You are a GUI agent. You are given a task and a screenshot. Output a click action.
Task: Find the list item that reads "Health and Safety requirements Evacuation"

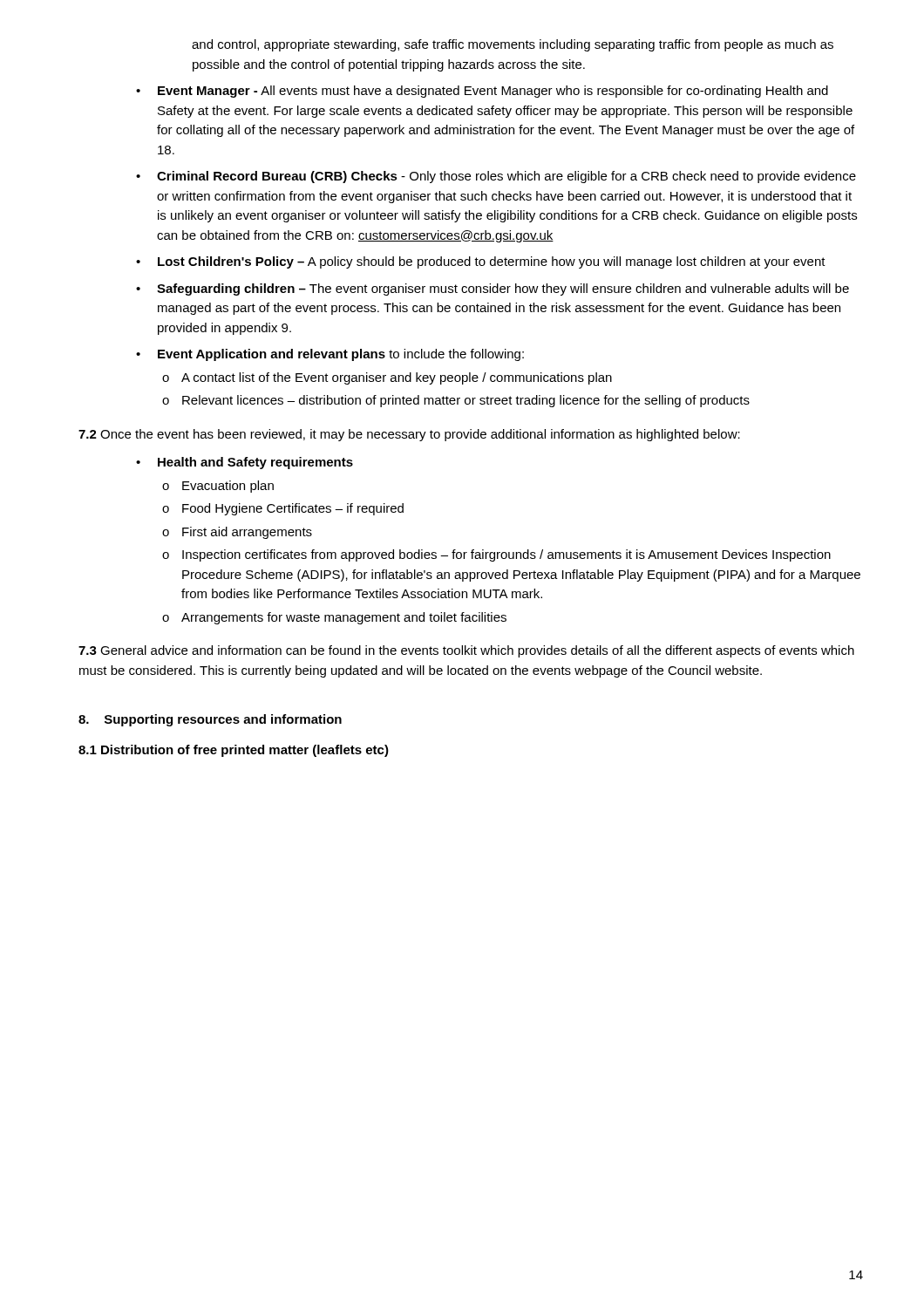[x=510, y=541]
